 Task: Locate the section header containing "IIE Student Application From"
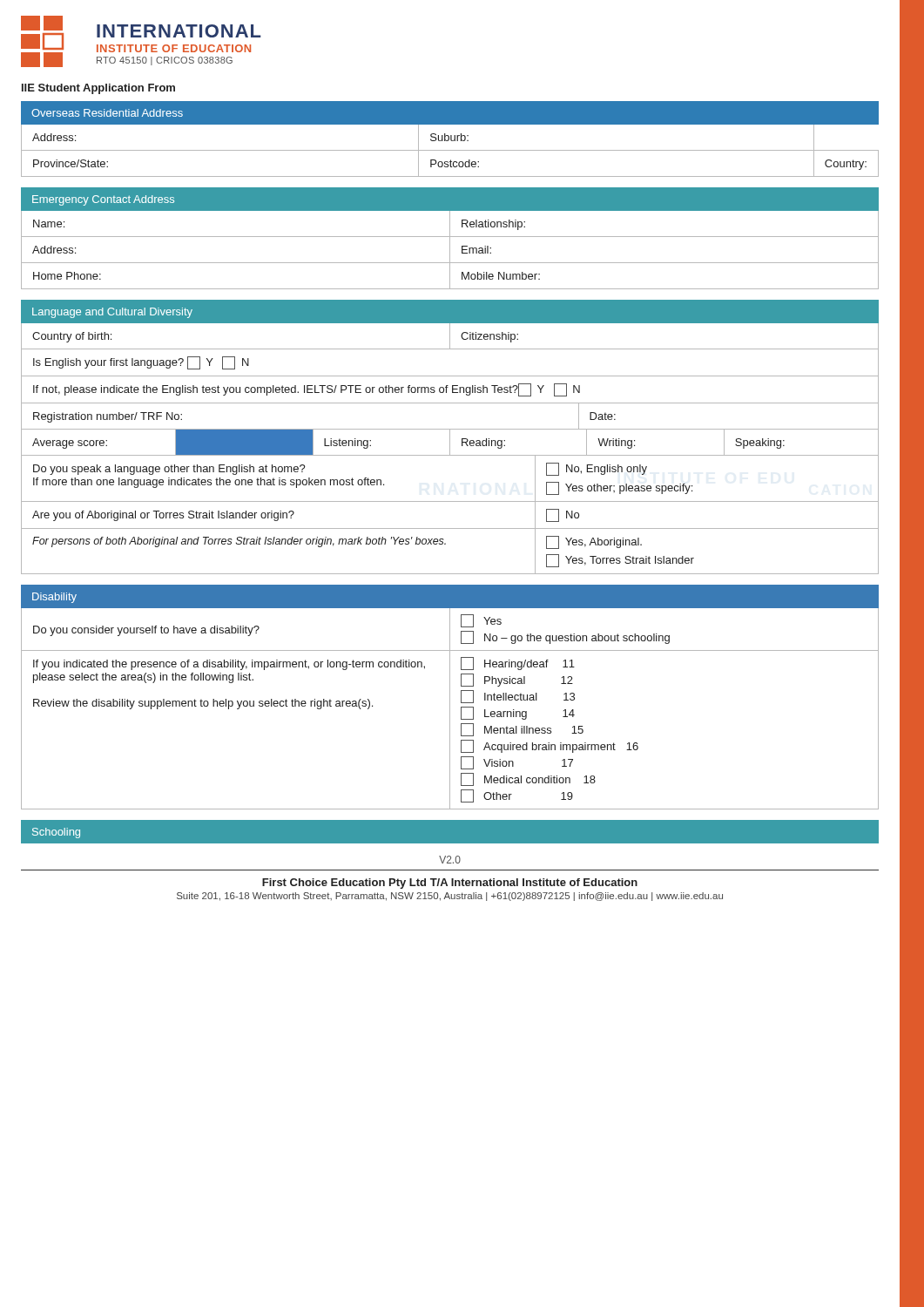pos(98,88)
